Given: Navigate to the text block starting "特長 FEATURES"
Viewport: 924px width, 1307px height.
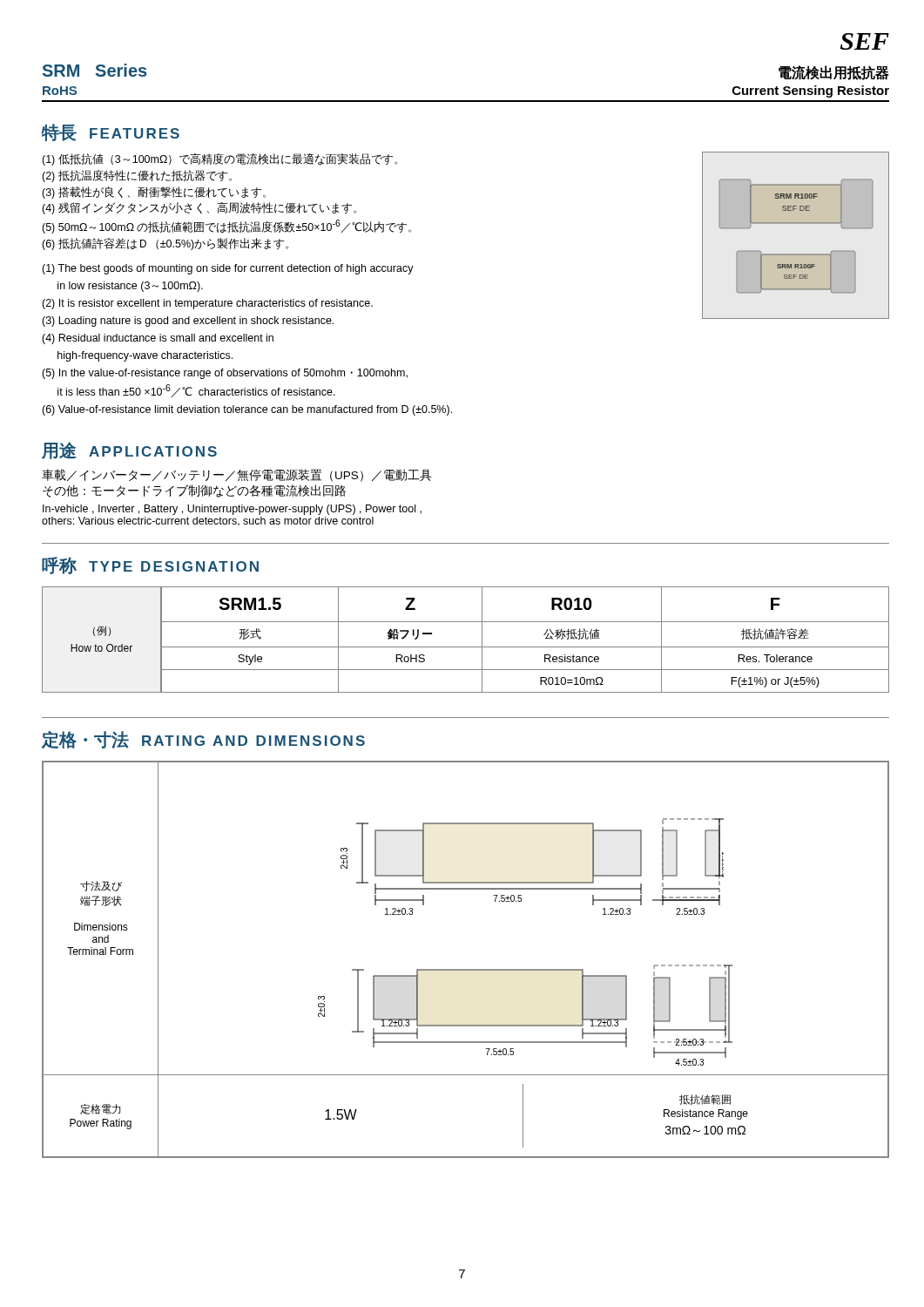Looking at the screenshot, I should (112, 133).
